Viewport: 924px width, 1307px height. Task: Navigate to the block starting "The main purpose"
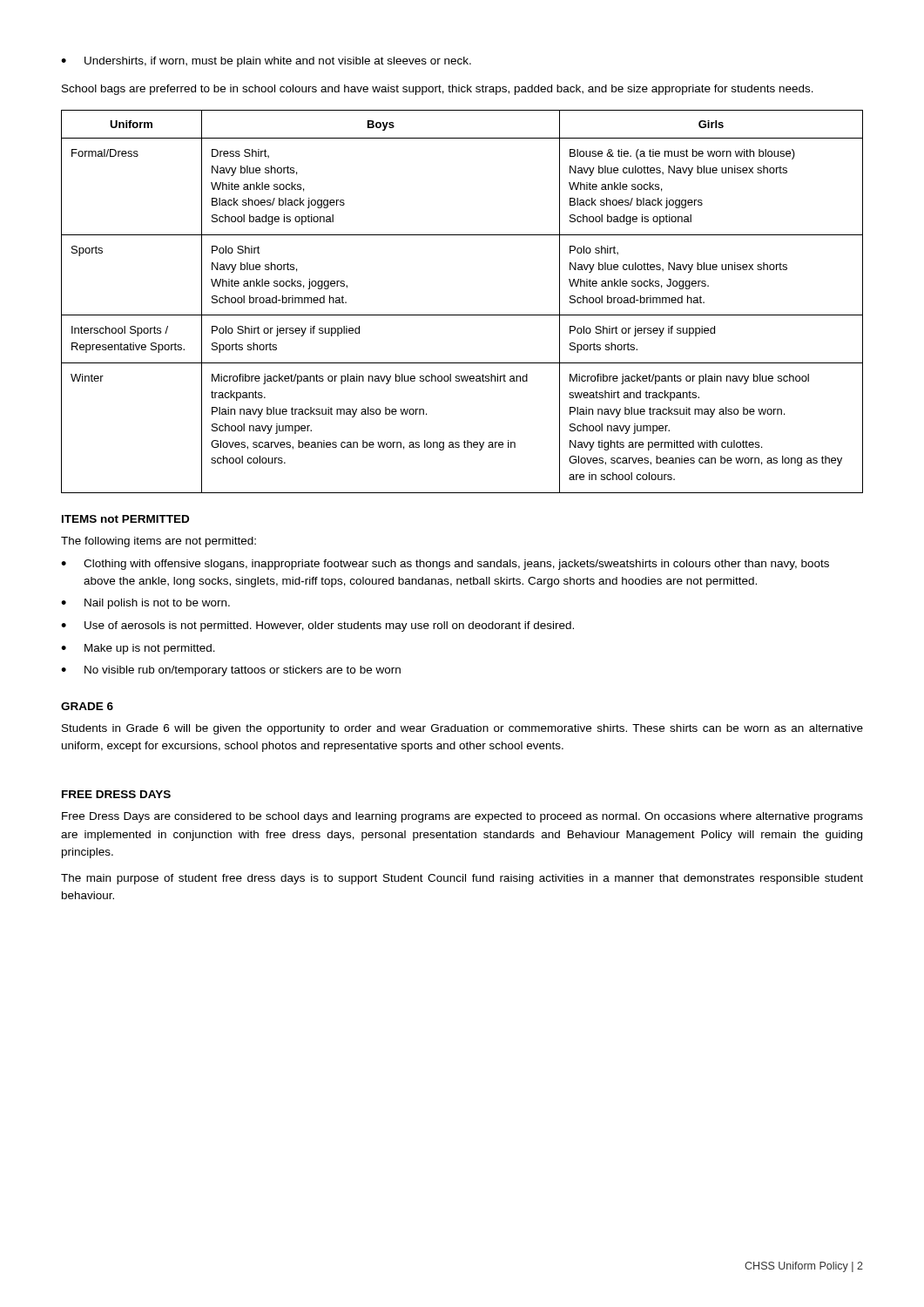pyautogui.click(x=462, y=887)
